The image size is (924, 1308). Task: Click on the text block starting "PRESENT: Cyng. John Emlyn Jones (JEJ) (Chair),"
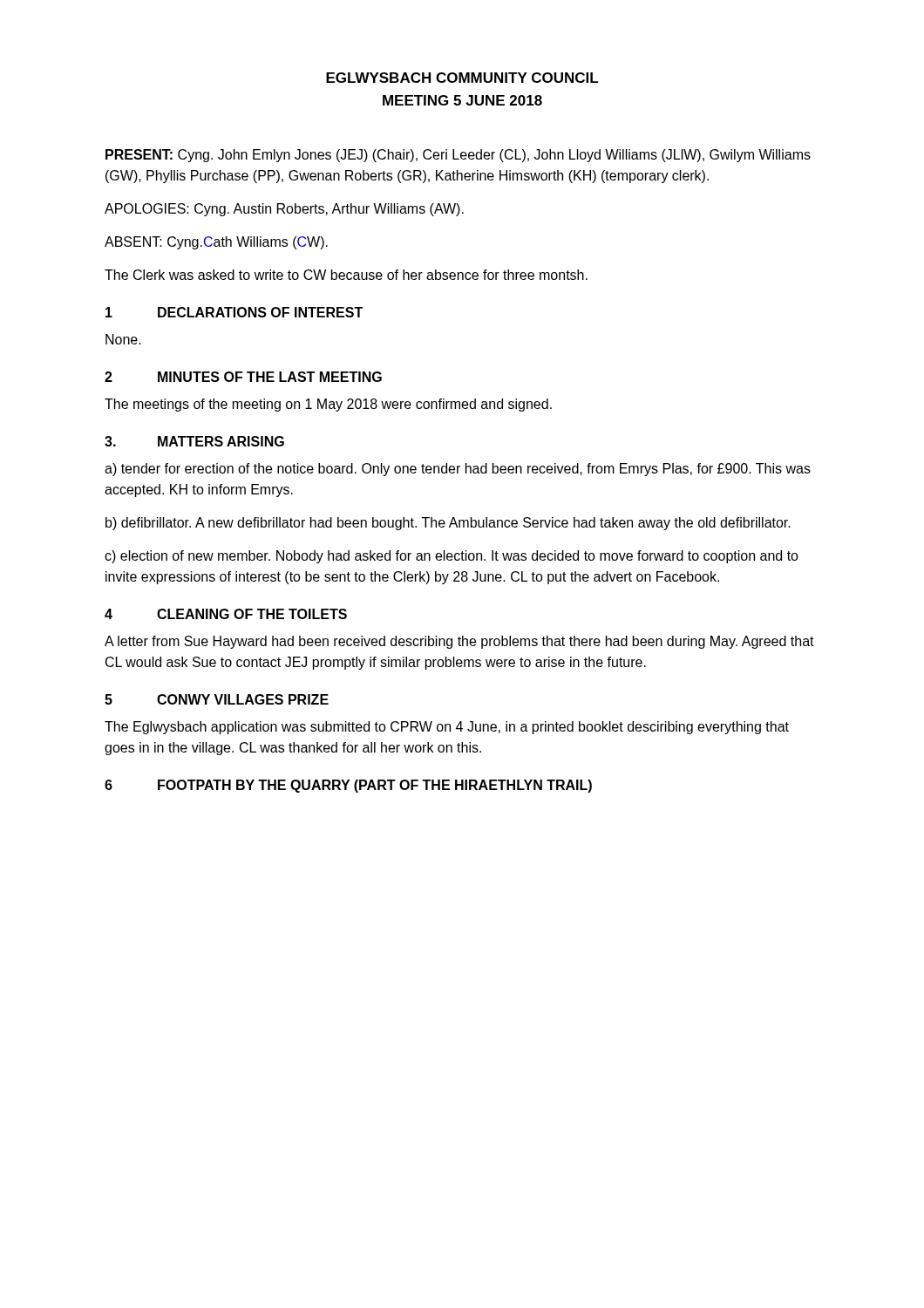458,165
